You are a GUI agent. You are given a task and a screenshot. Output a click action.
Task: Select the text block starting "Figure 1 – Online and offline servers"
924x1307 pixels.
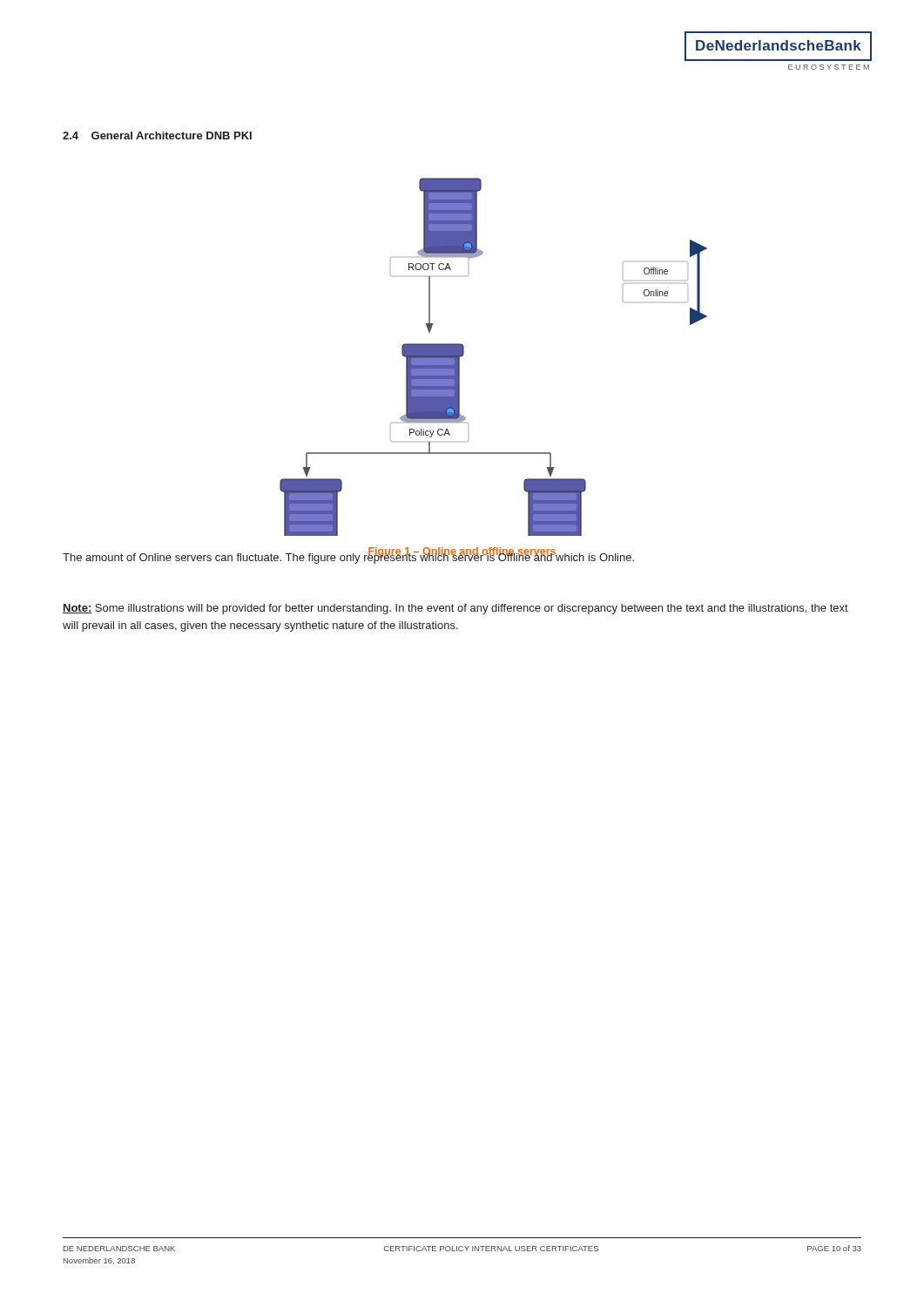coord(462,552)
